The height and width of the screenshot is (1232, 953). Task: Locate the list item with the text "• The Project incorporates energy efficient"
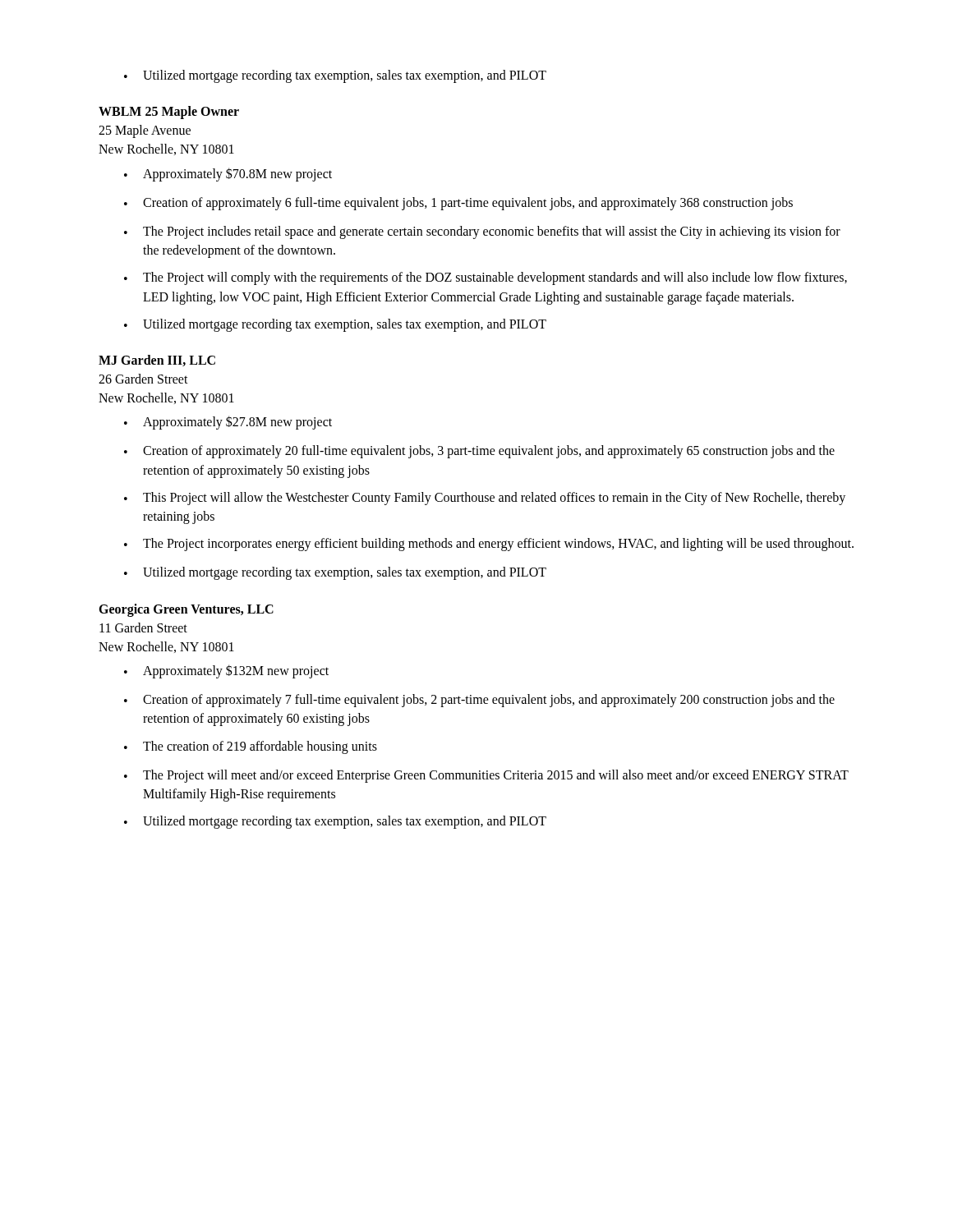[489, 544]
